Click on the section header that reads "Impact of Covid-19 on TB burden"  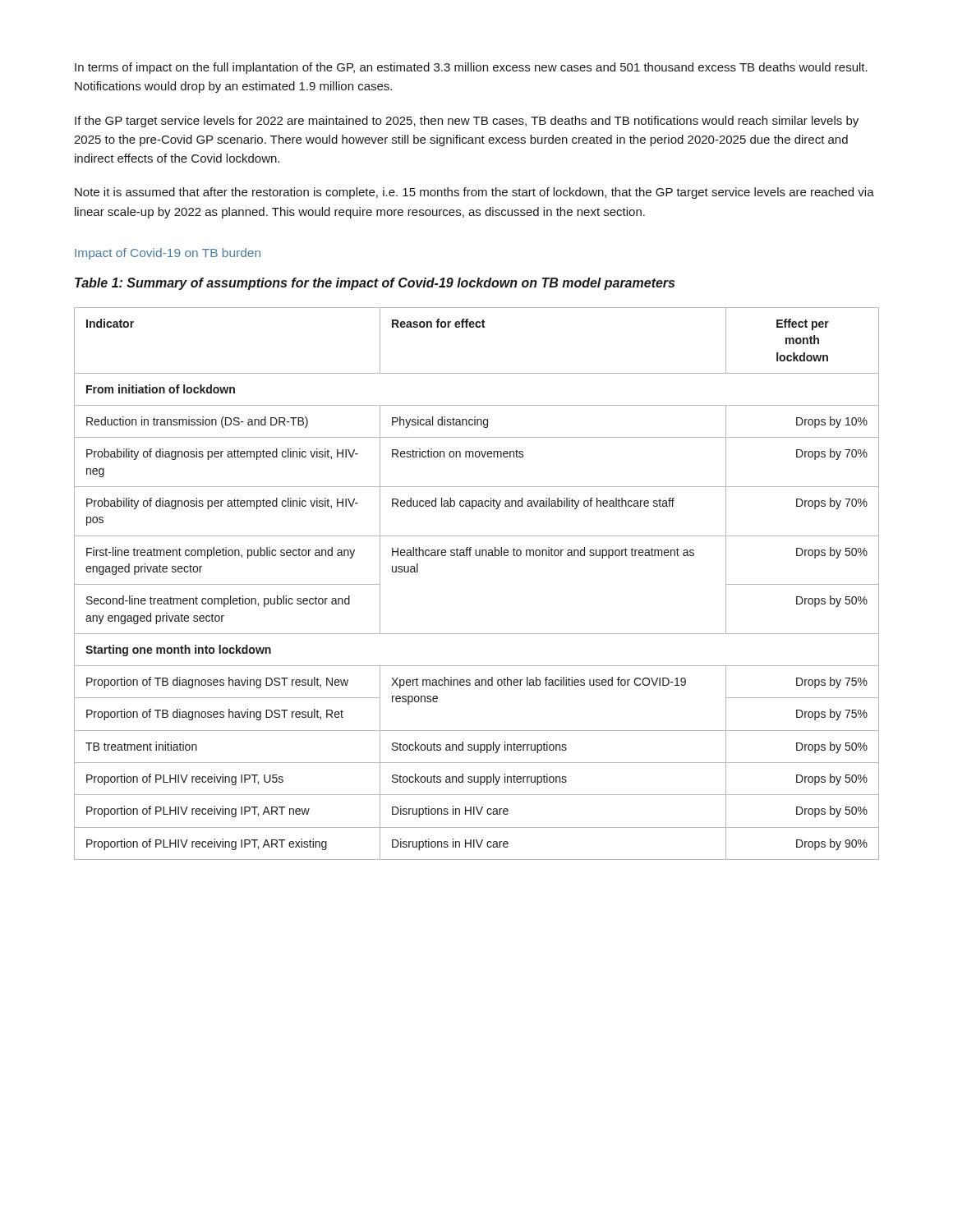(168, 252)
